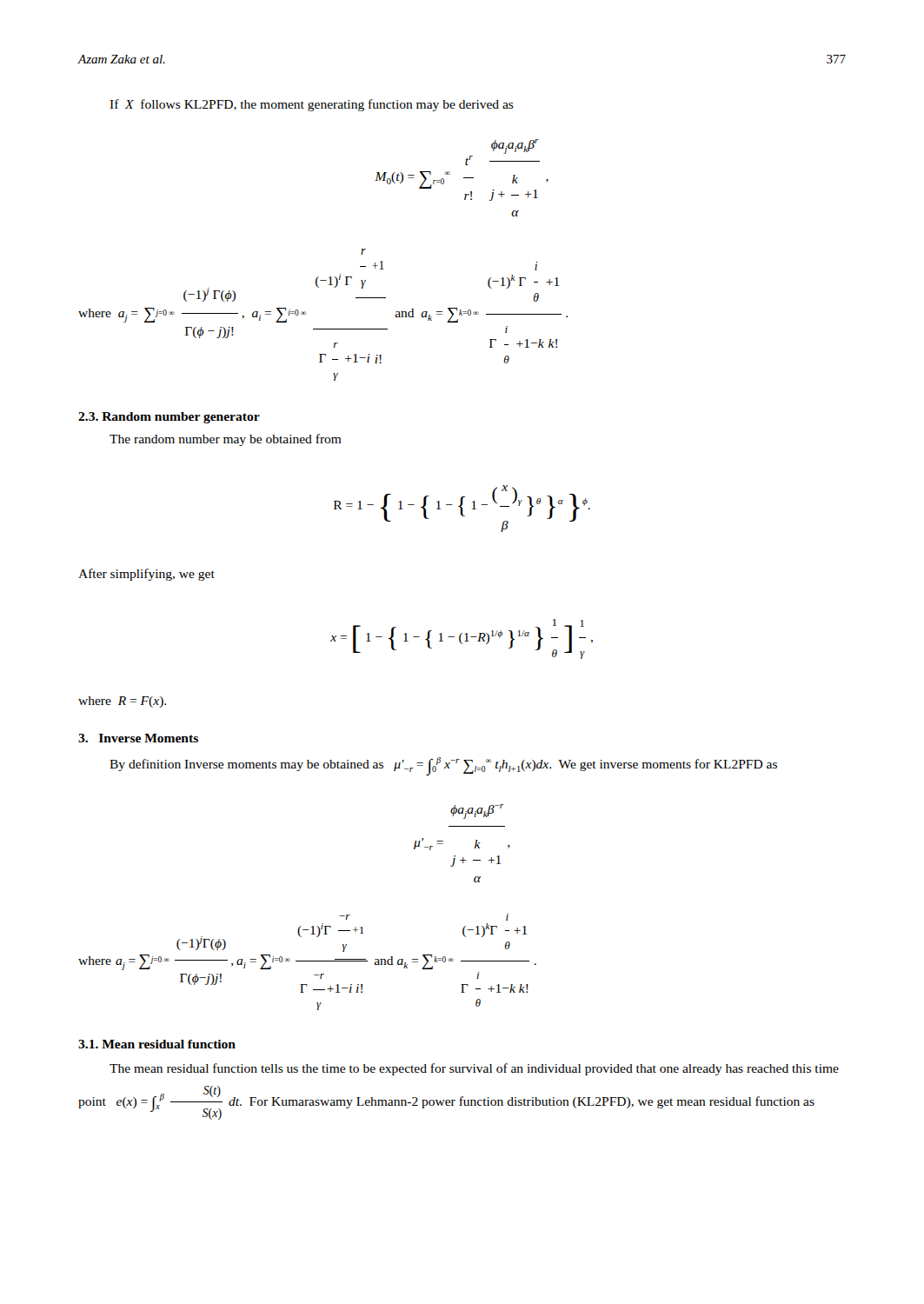Screen dimensions: 1304x924
Task: Locate the text starting "3.1. Mean residual"
Action: coord(157,1044)
